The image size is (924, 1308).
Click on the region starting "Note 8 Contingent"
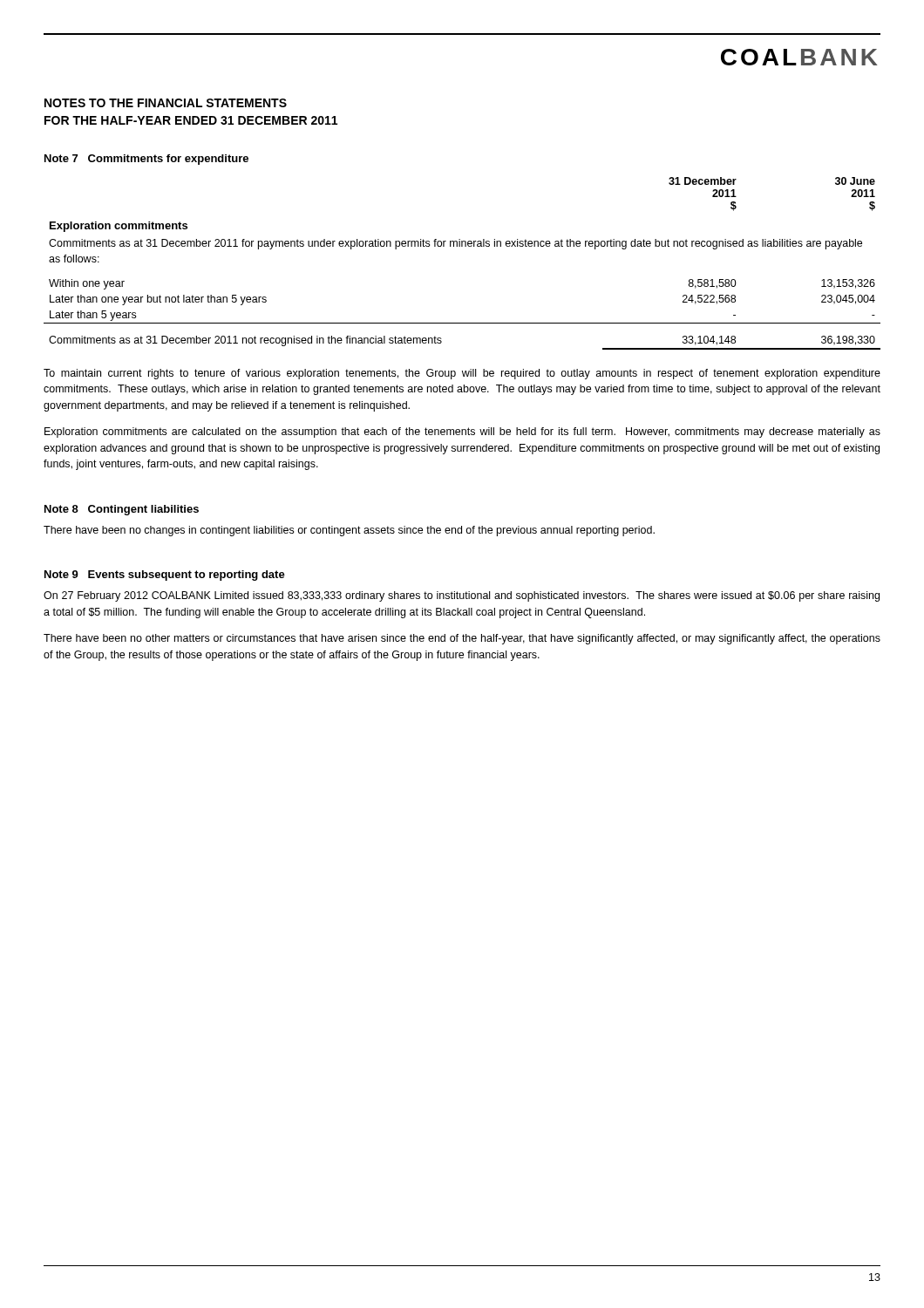tap(122, 510)
